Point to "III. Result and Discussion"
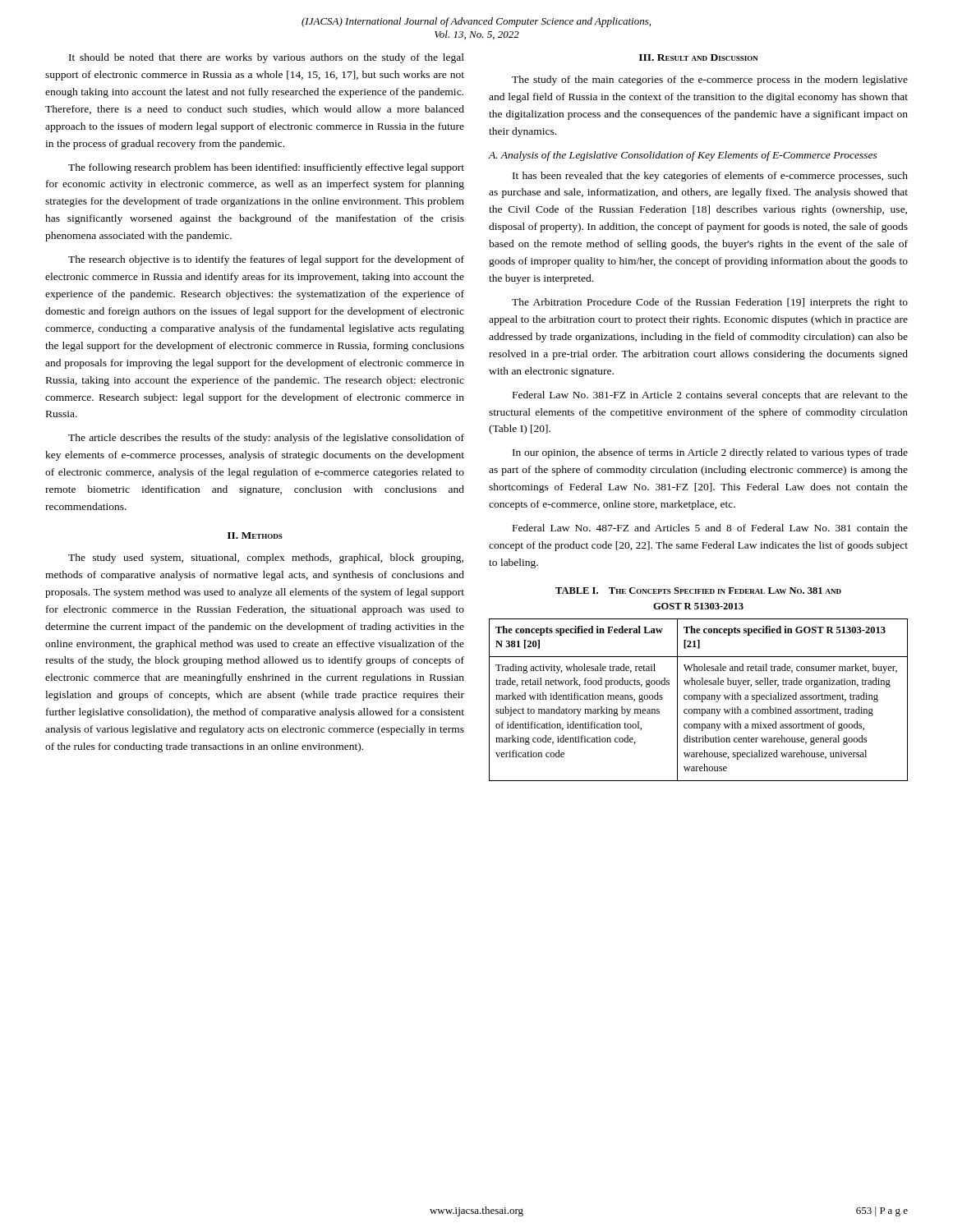This screenshot has width=953, height=1232. tap(698, 57)
